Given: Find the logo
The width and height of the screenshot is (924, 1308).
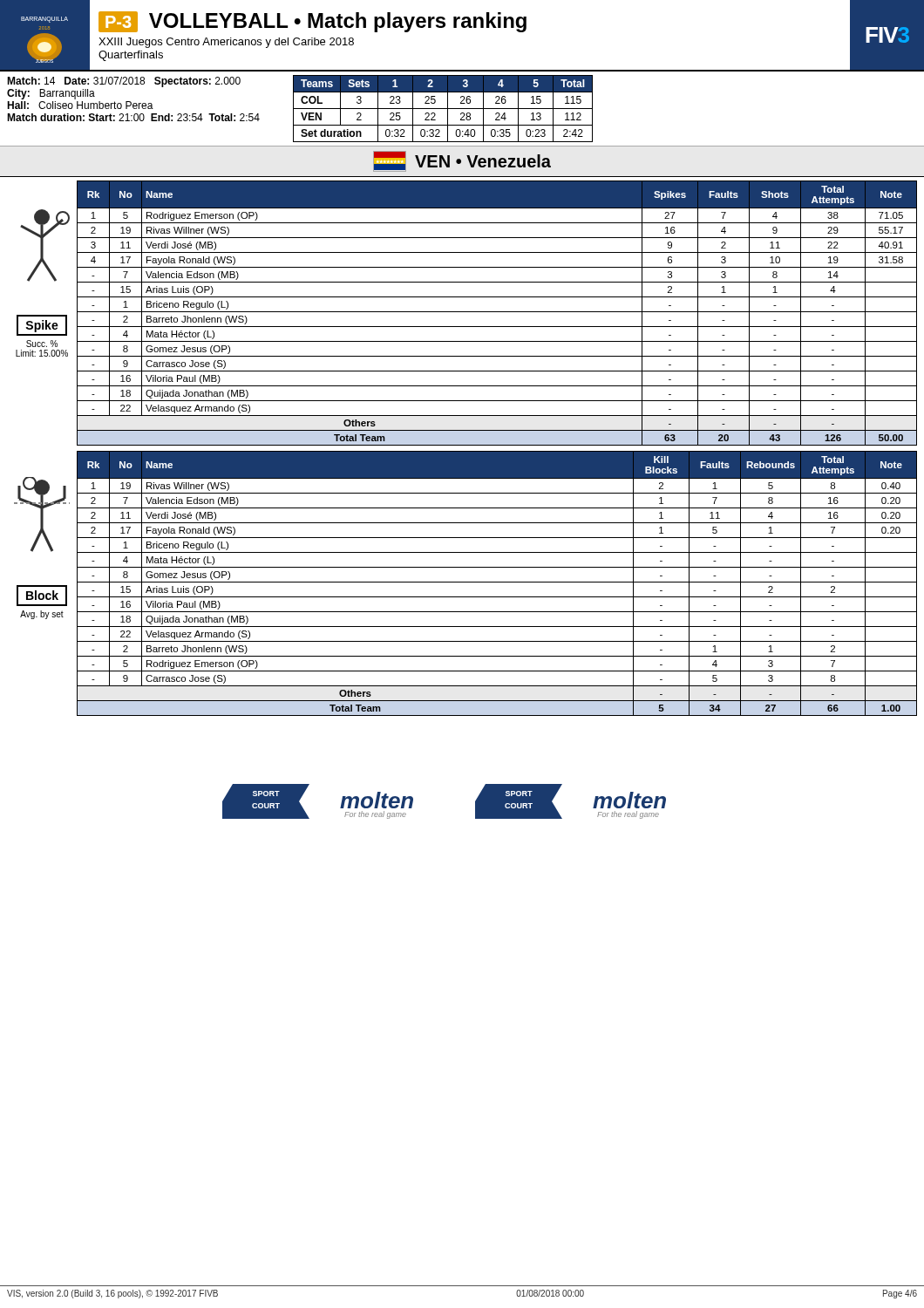Looking at the screenshot, I should point(462,797).
